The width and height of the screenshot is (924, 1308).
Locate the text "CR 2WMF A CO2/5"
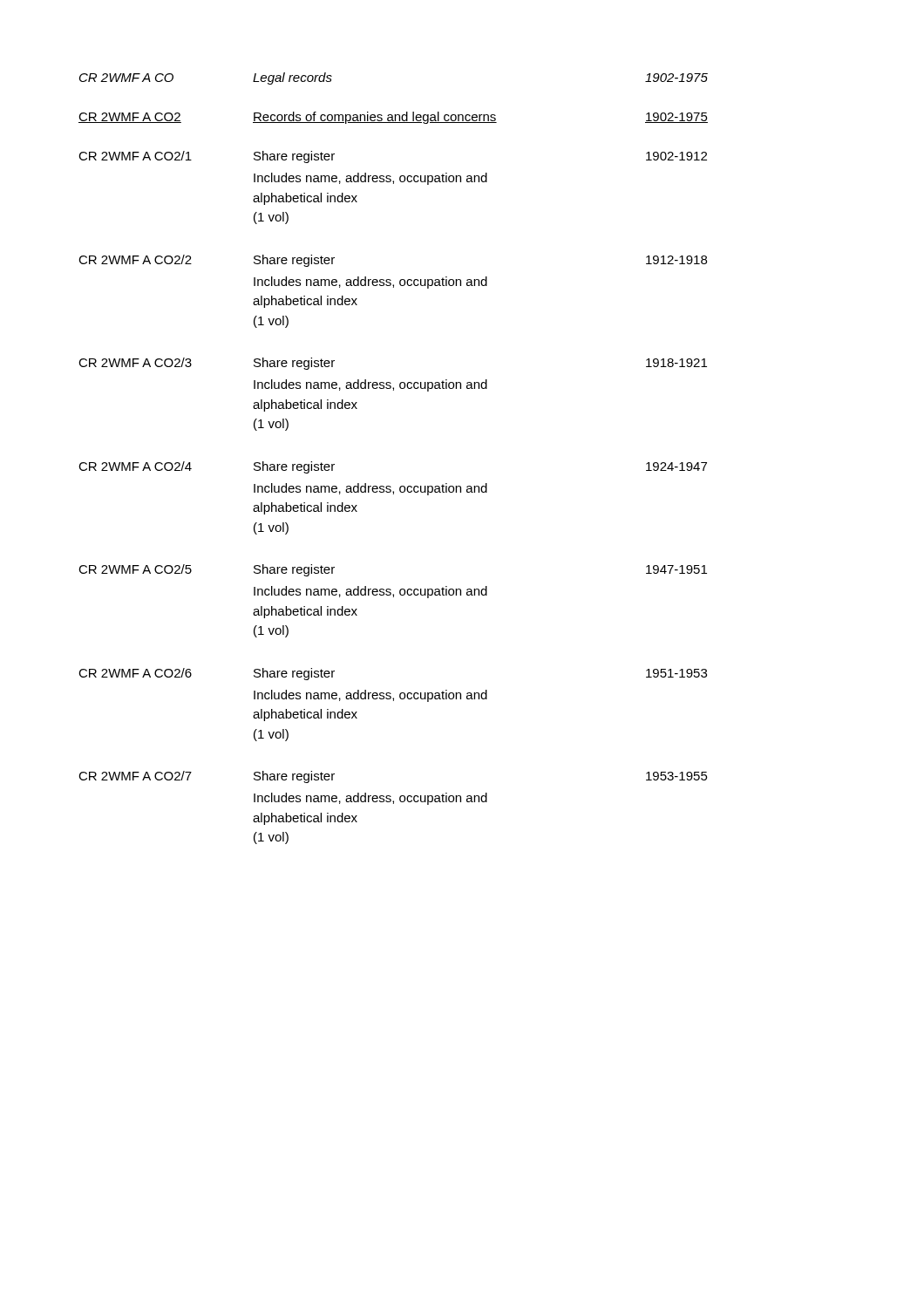click(x=135, y=569)
